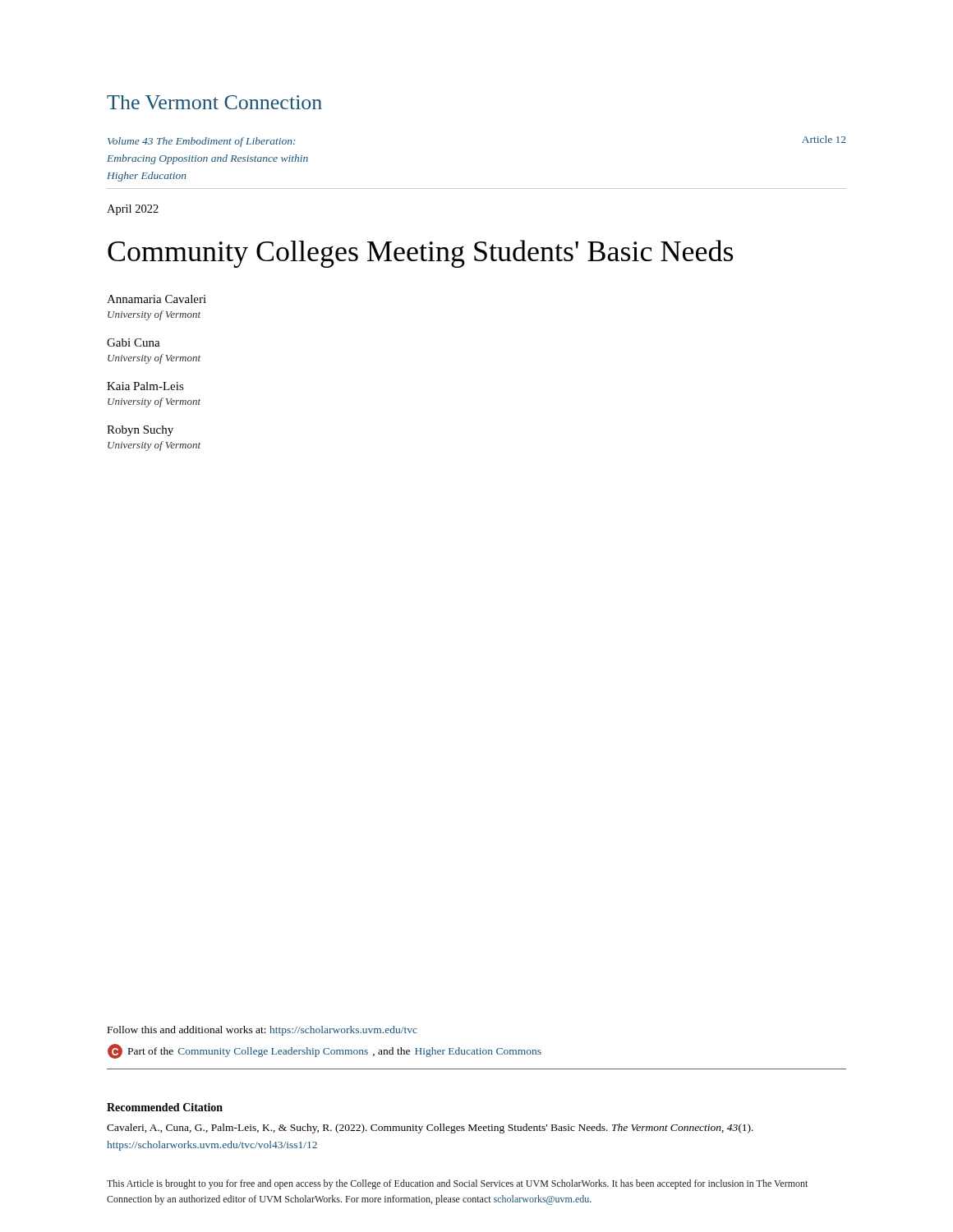Find "Robyn Suchy University of Vermont" on this page
This screenshot has width=953, height=1232.
[x=140, y=431]
